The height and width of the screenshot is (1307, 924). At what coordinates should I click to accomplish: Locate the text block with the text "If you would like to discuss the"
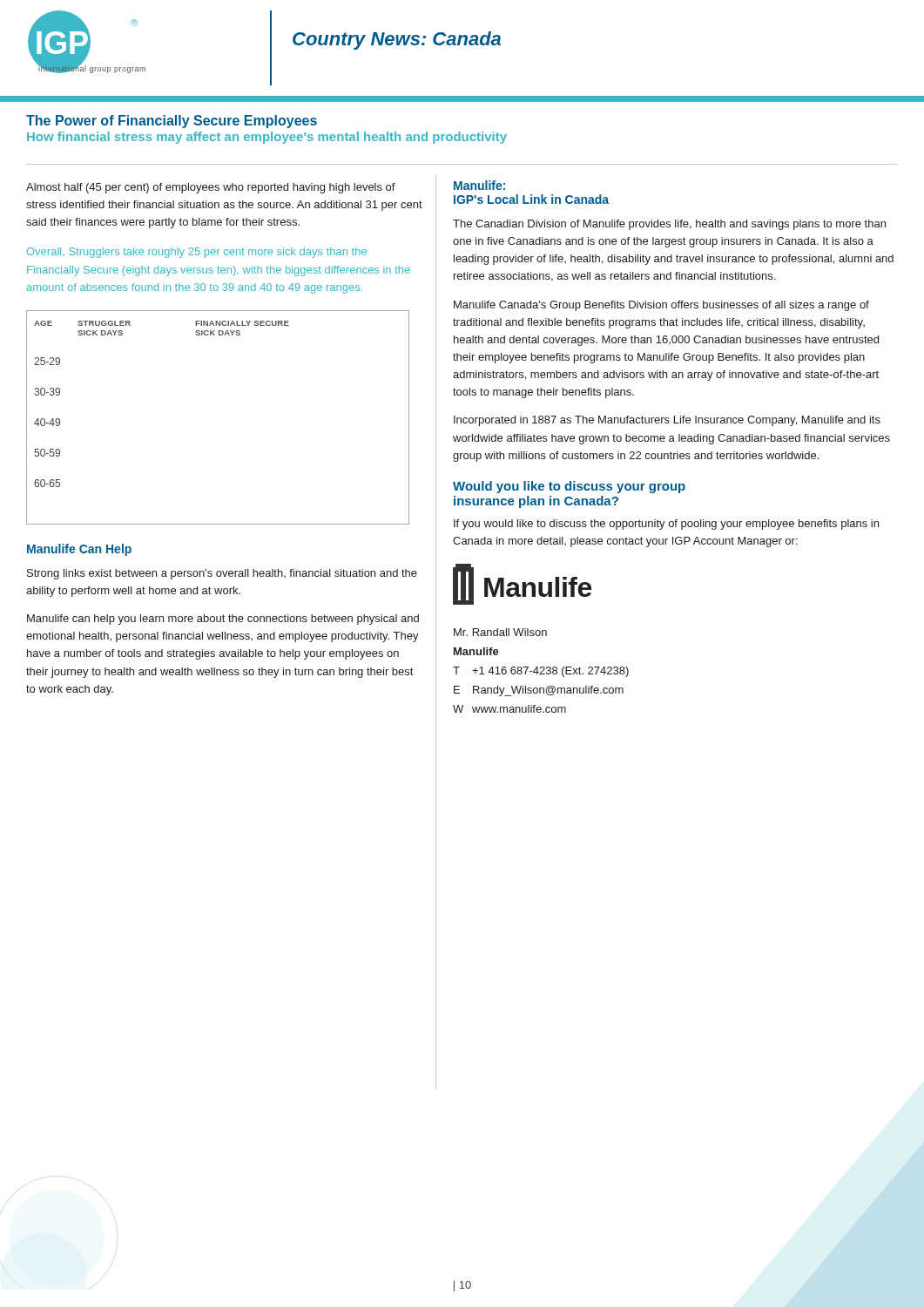coord(666,532)
